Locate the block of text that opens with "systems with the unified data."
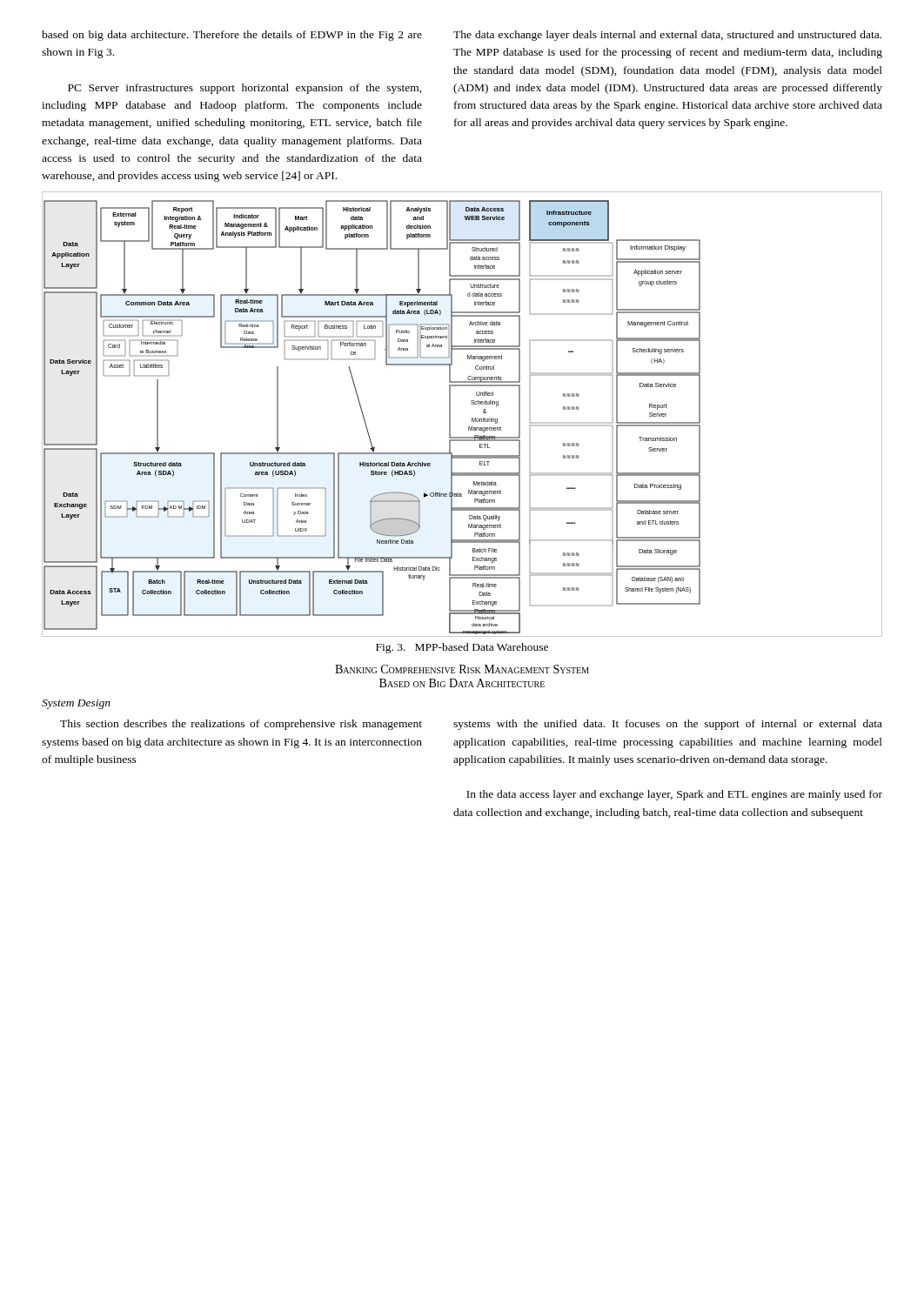924x1305 pixels. pos(668,768)
